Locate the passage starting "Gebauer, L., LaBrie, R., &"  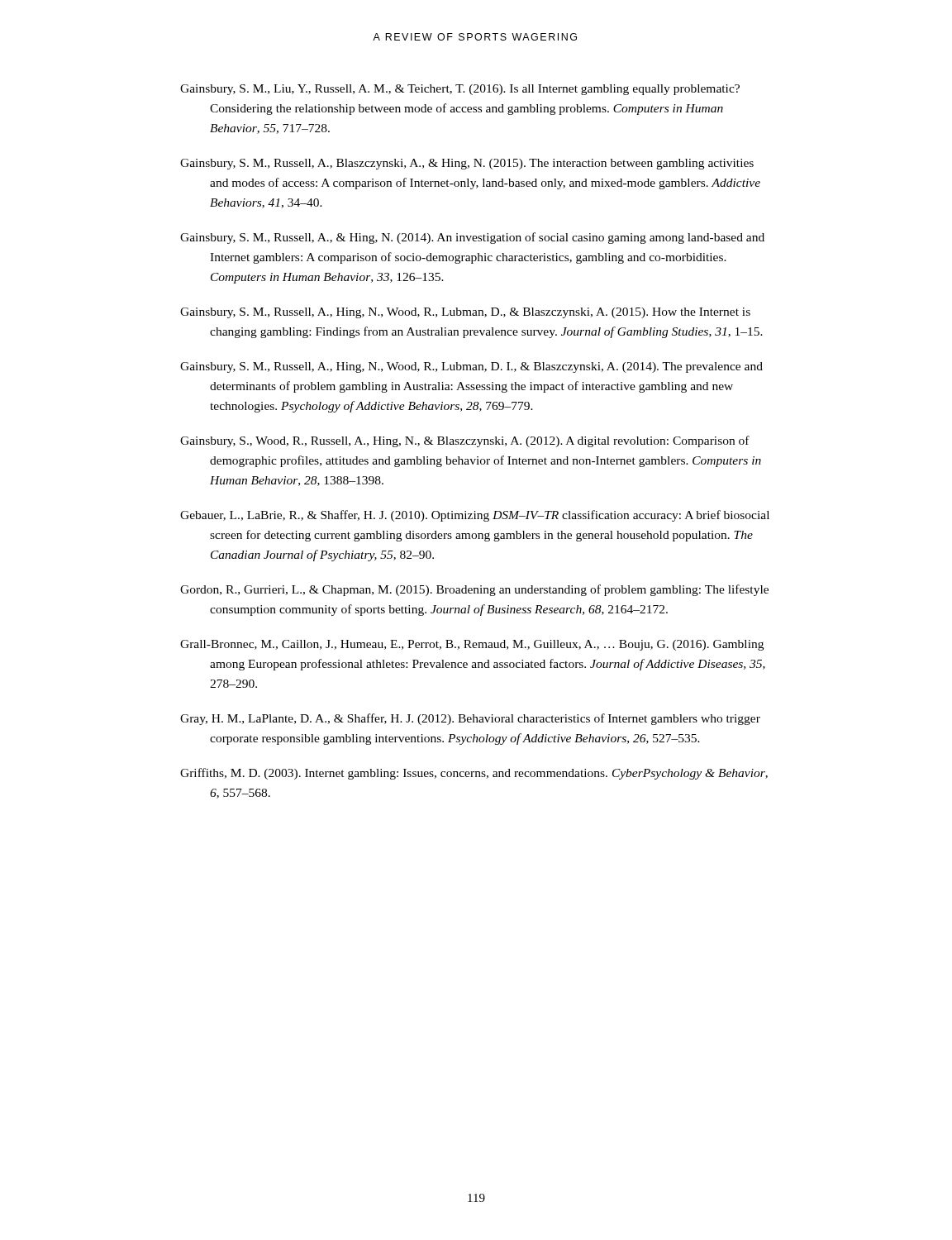tap(475, 535)
